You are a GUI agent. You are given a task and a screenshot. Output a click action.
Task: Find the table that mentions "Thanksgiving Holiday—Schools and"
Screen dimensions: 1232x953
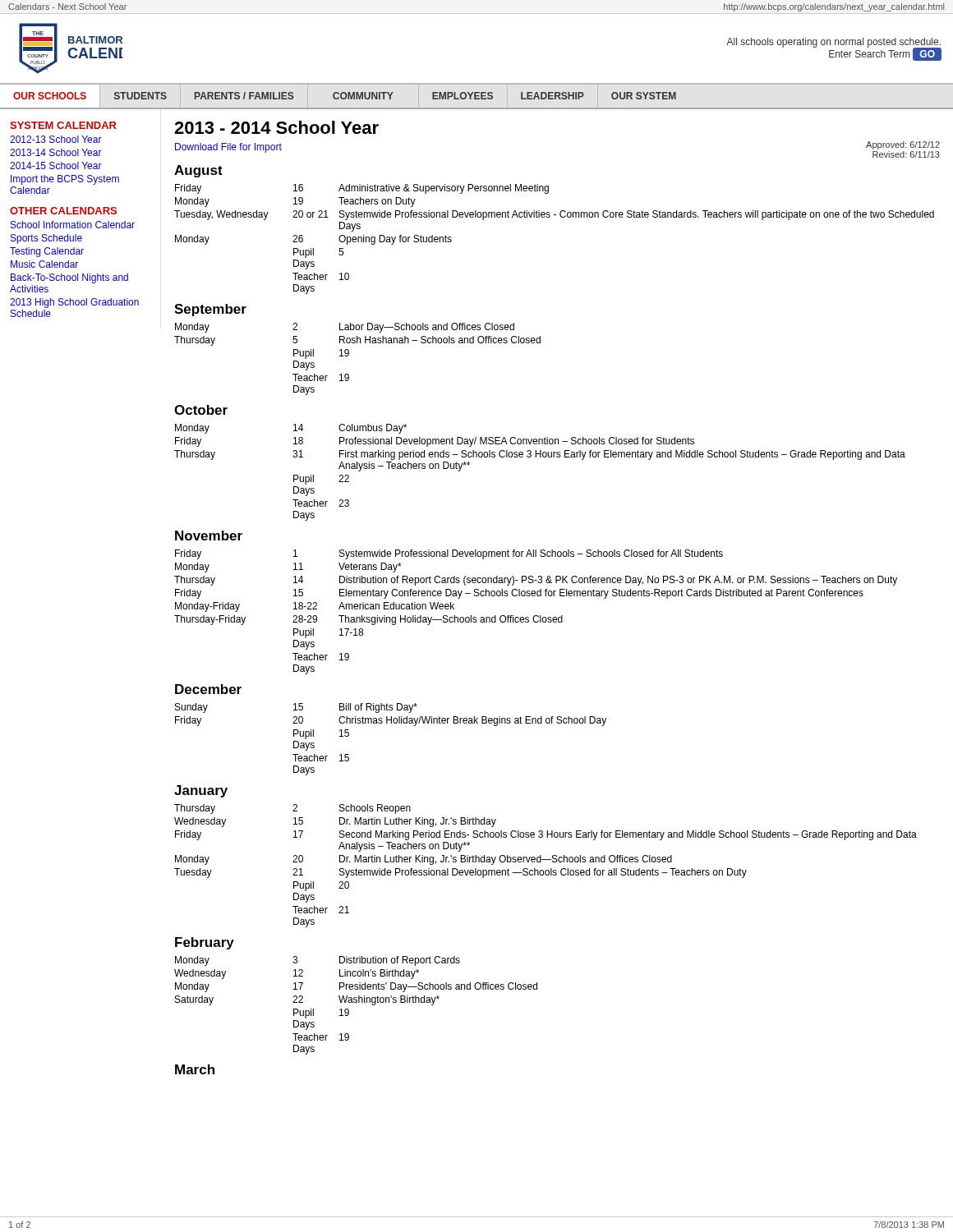pos(557,612)
